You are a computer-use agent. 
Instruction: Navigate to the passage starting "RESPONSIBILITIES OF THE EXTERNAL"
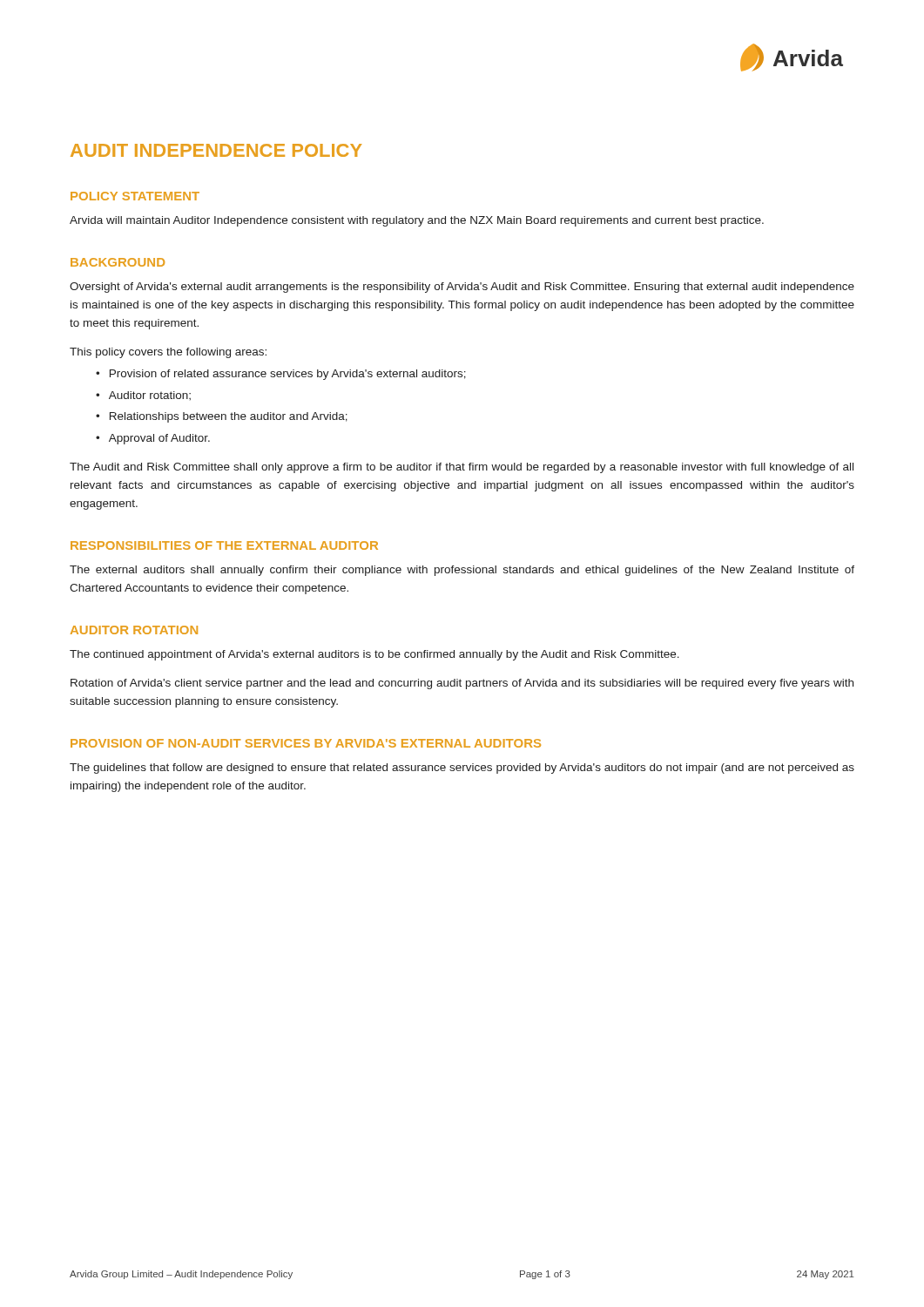(224, 545)
